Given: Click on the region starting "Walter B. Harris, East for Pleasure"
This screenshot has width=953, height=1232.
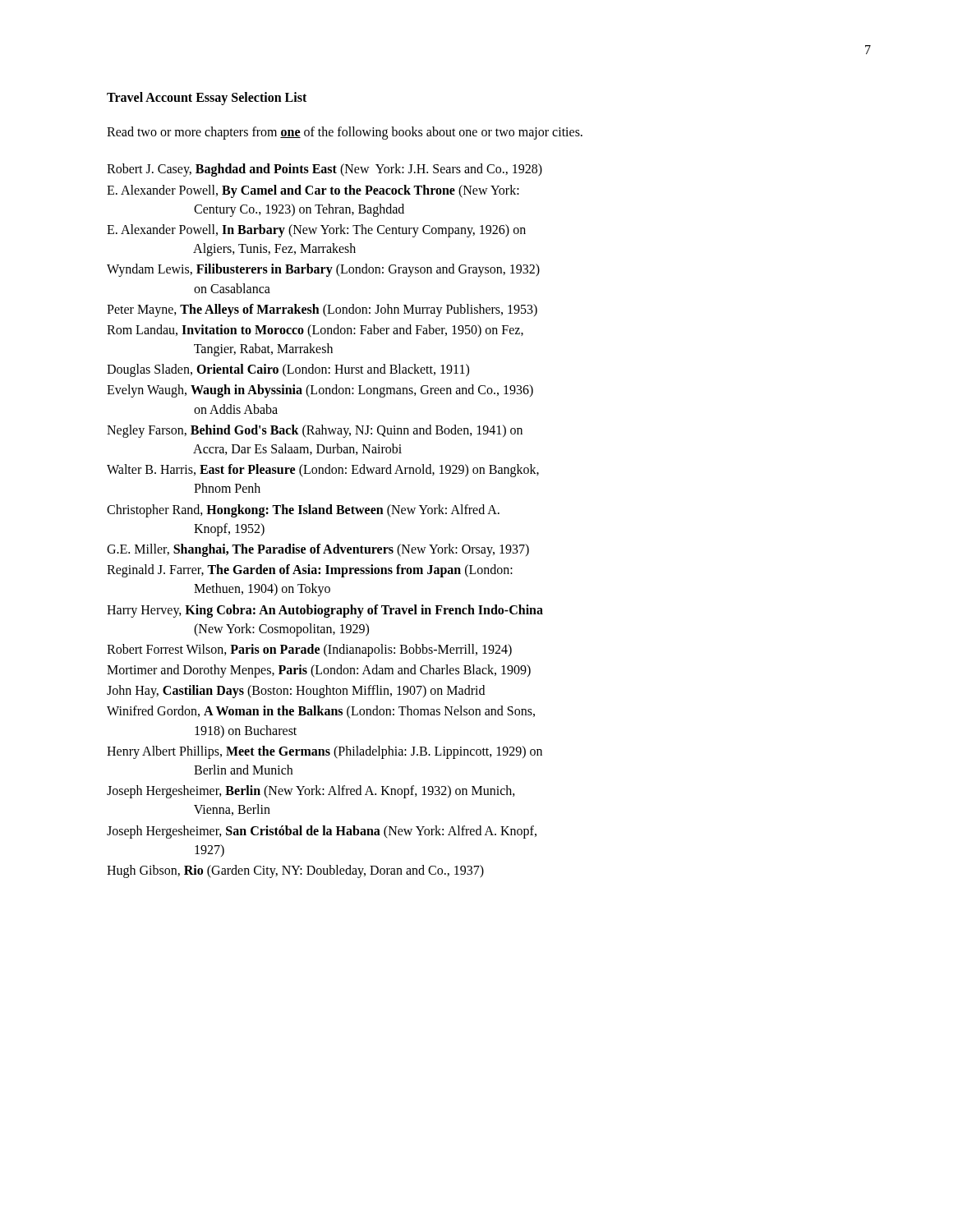Looking at the screenshot, I should pos(340,479).
